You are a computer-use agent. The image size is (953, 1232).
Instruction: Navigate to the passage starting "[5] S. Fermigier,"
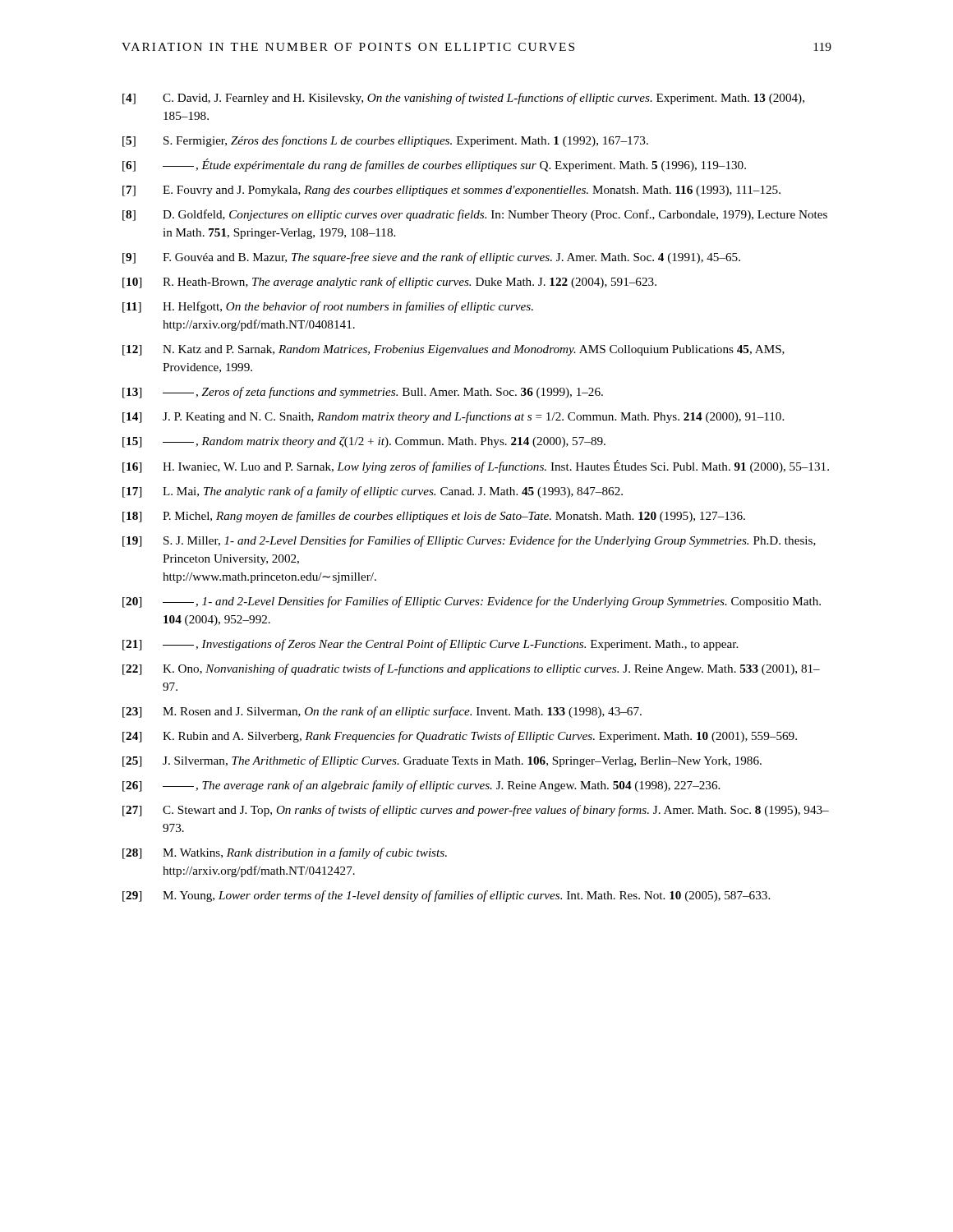tap(476, 141)
